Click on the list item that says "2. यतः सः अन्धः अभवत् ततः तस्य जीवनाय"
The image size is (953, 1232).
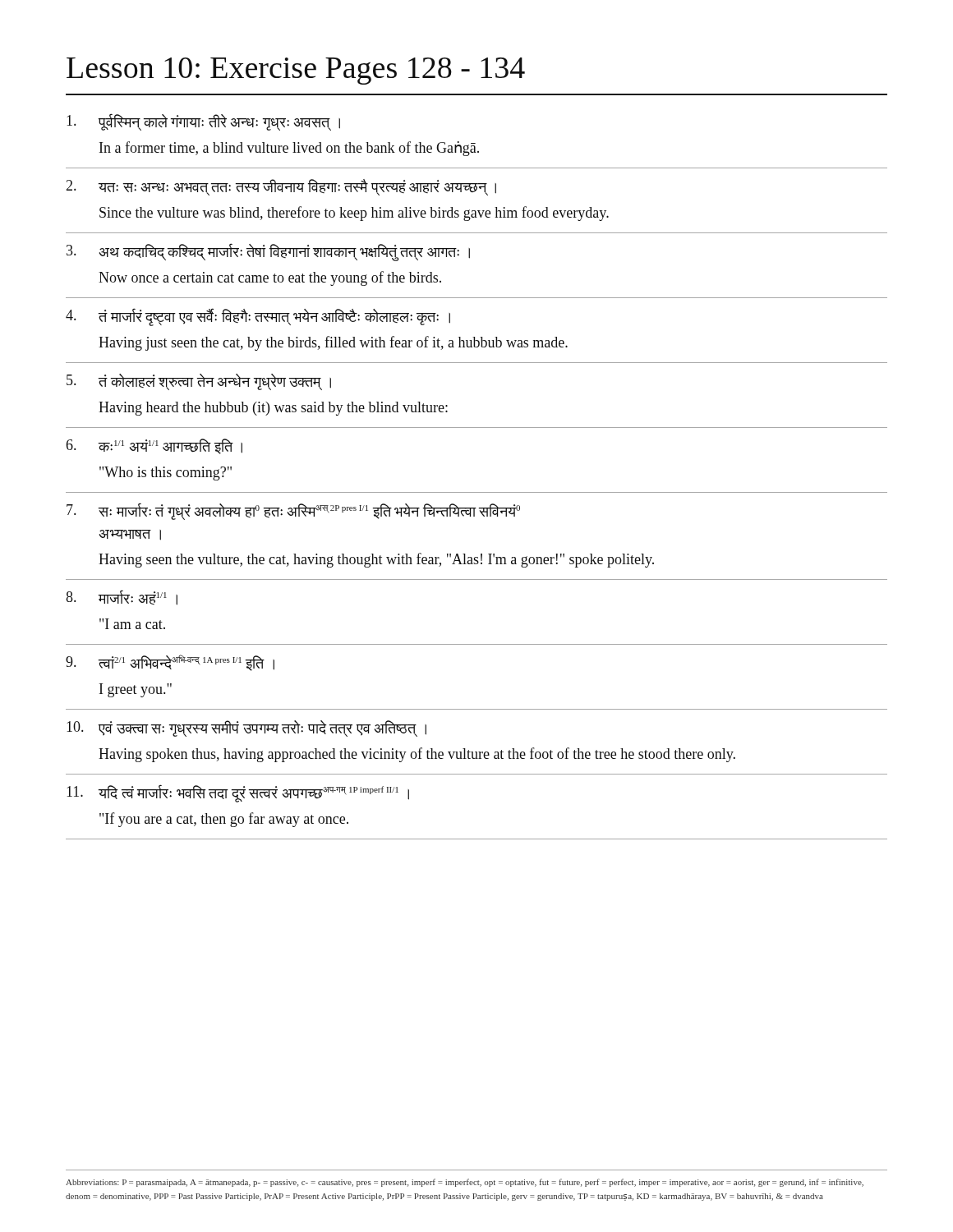pos(476,200)
